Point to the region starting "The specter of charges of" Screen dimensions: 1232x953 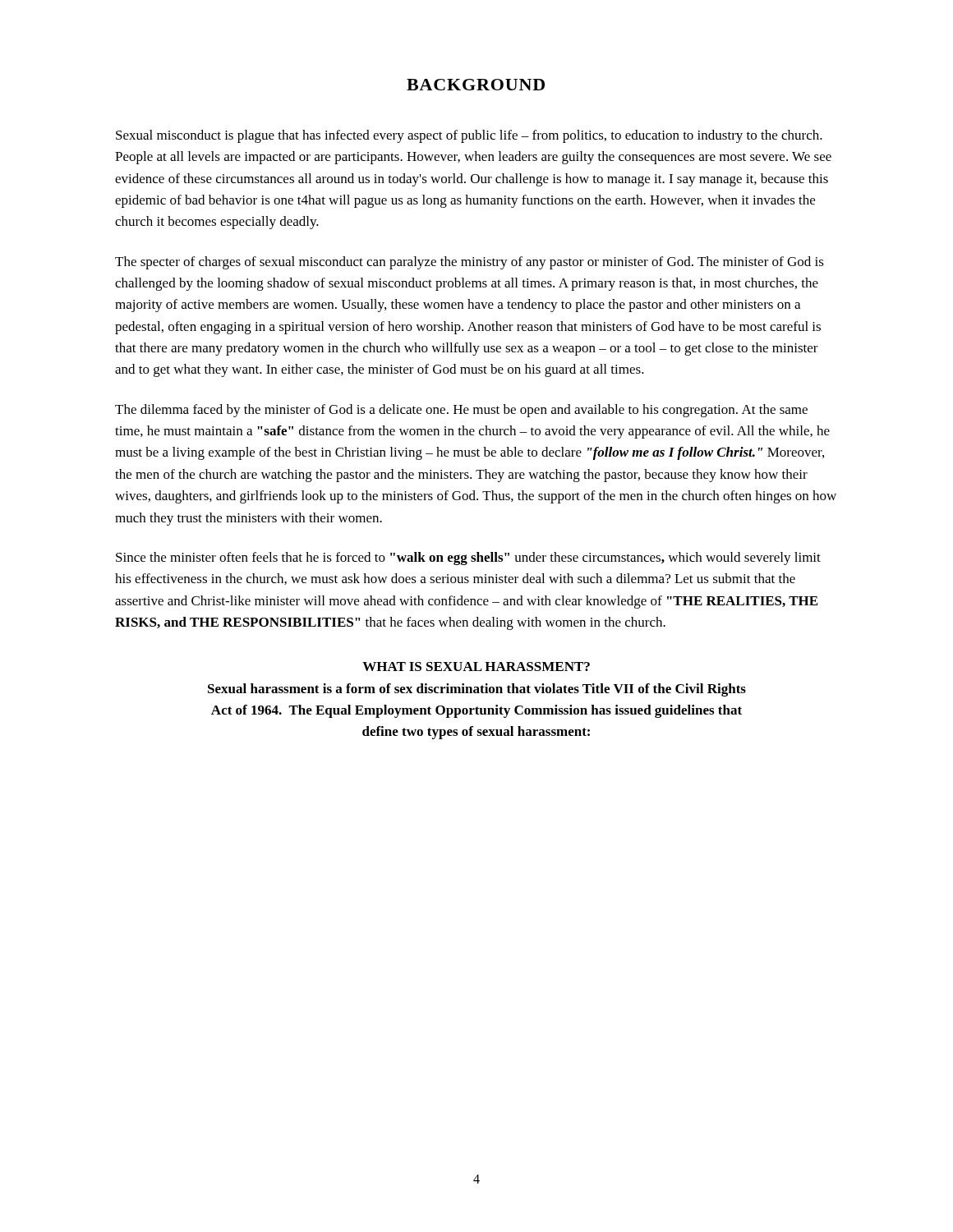tap(469, 315)
